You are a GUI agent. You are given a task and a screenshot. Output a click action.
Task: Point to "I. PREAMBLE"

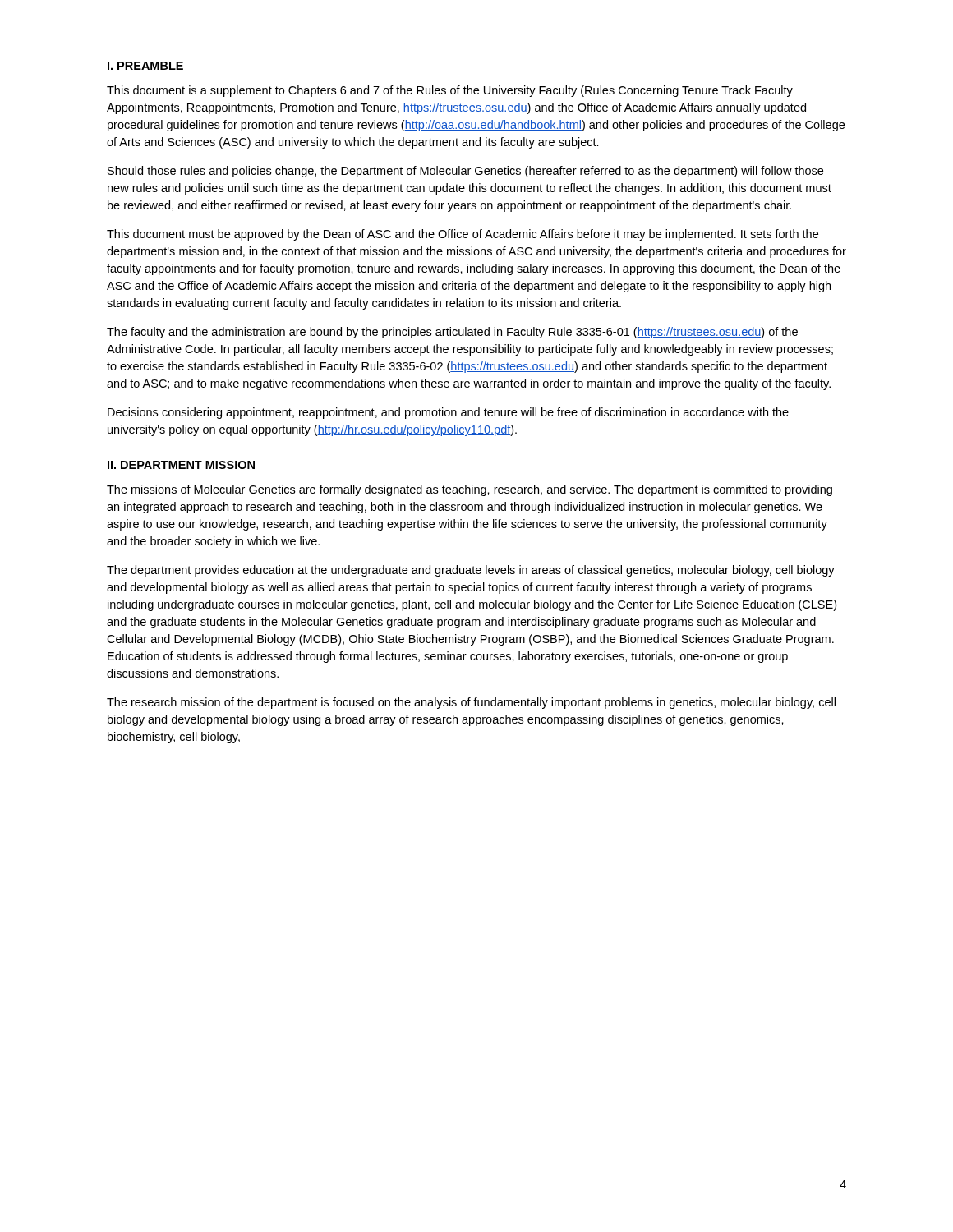tap(145, 66)
